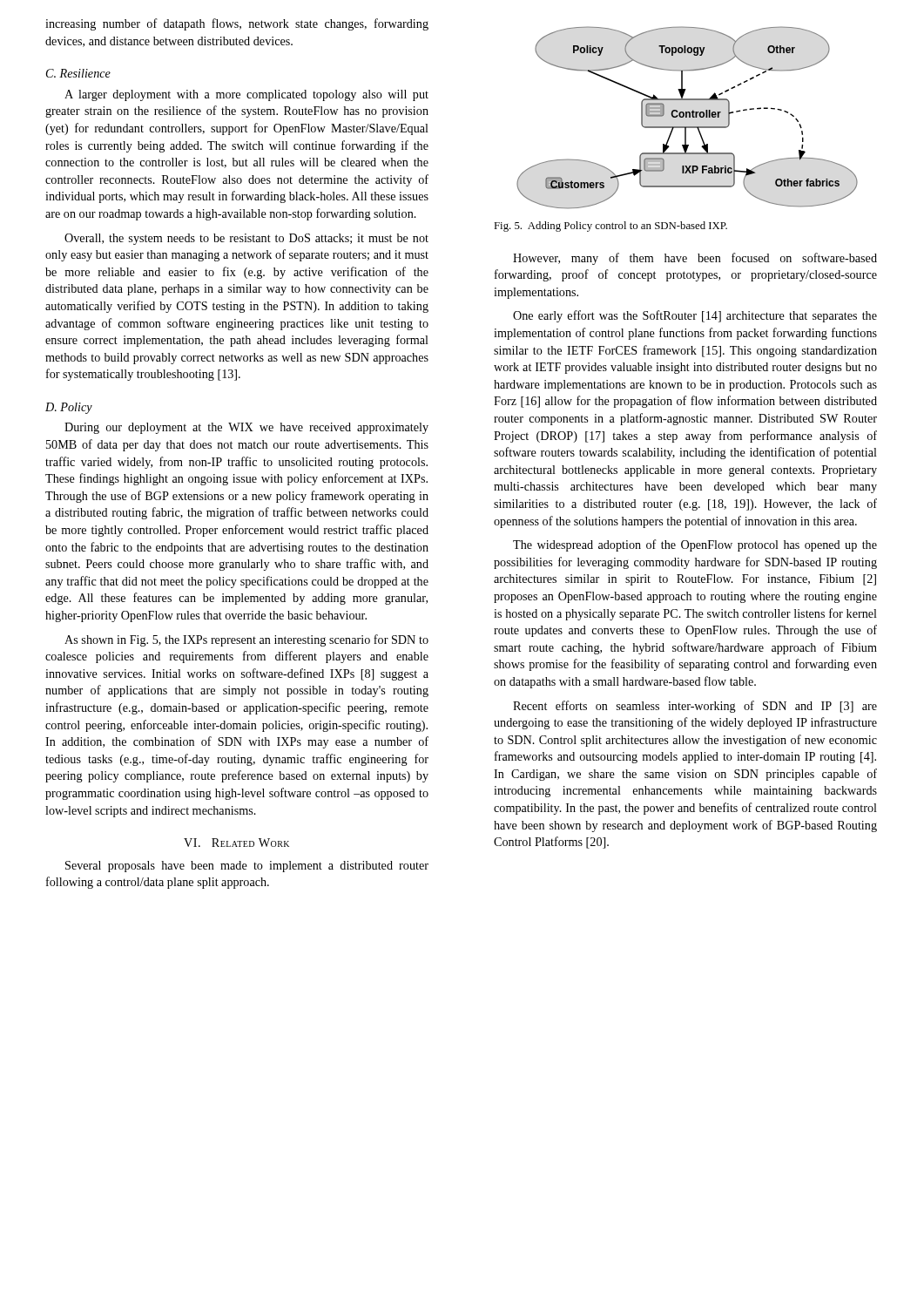Locate the text block with the text "increasing number of datapath flows, network state changes,"
The width and height of the screenshot is (924, 1307).
[237, 33]
